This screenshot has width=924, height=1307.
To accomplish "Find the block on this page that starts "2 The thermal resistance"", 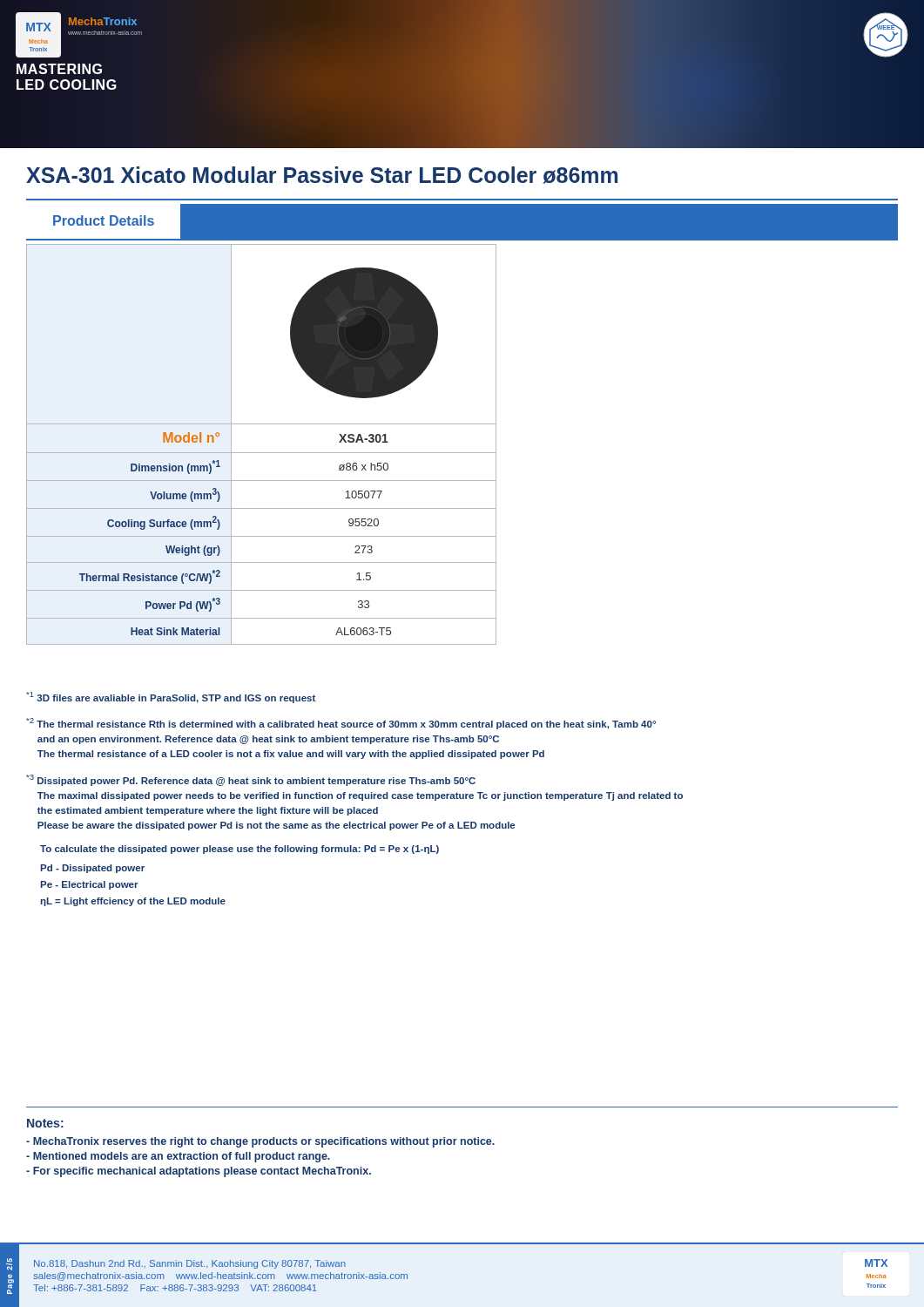I will [x=341, y=737].
